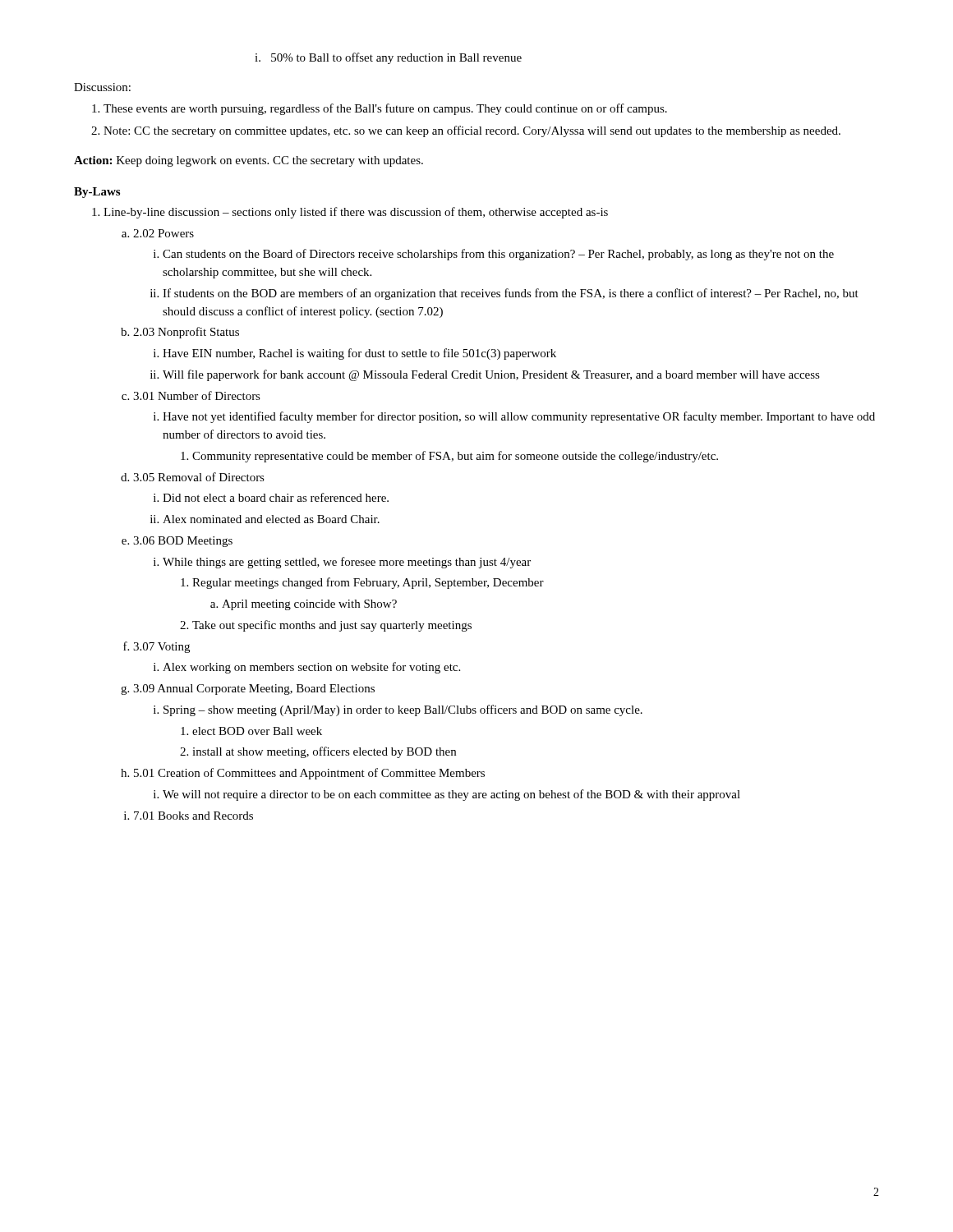Locate the list item that says "Alex nominated and elected as"
The width and height of the screenshot is (953, 1232).
tap(271, 519)
